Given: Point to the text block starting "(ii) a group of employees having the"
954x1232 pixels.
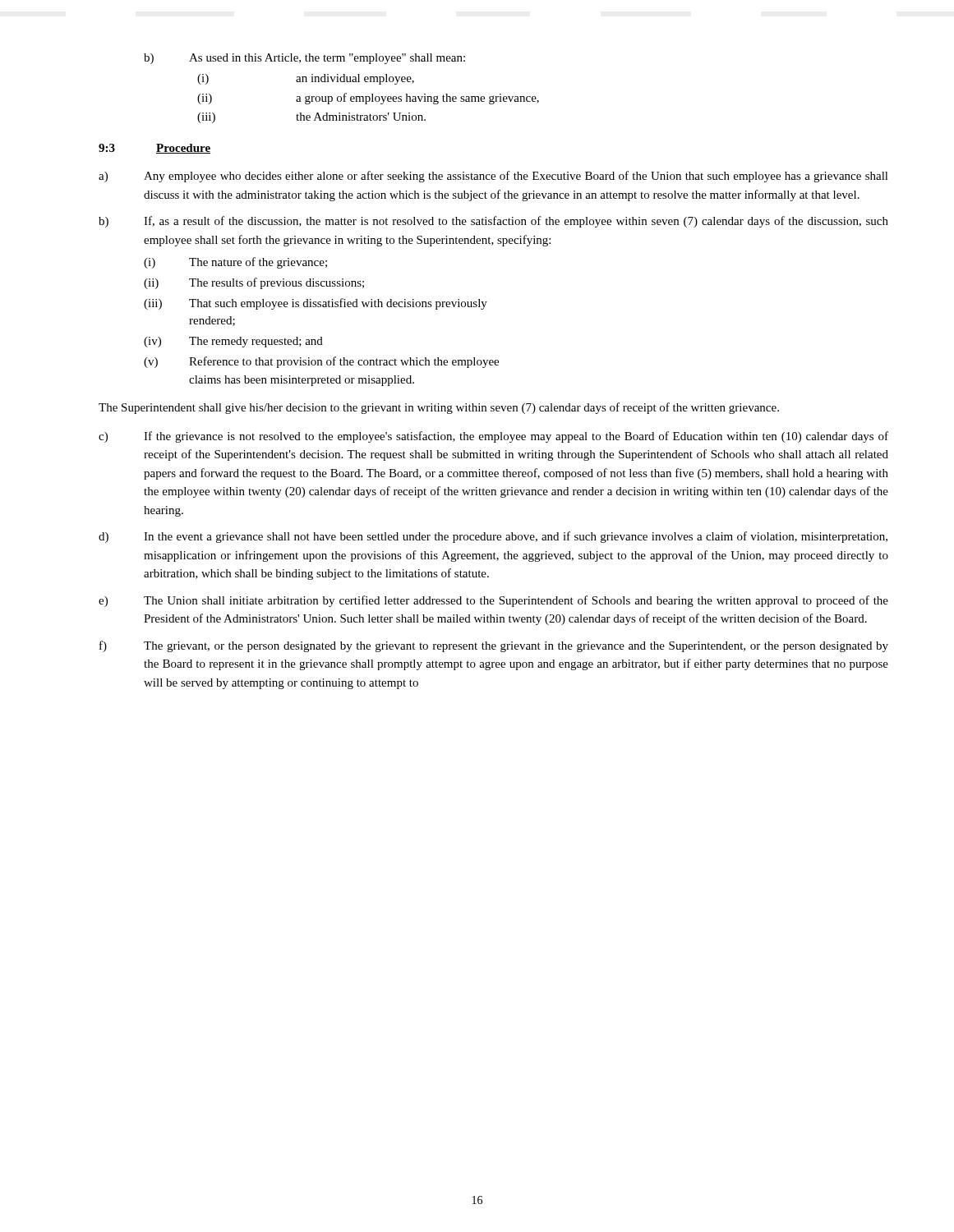Looking at the screenshot, I should click(493, 98).
